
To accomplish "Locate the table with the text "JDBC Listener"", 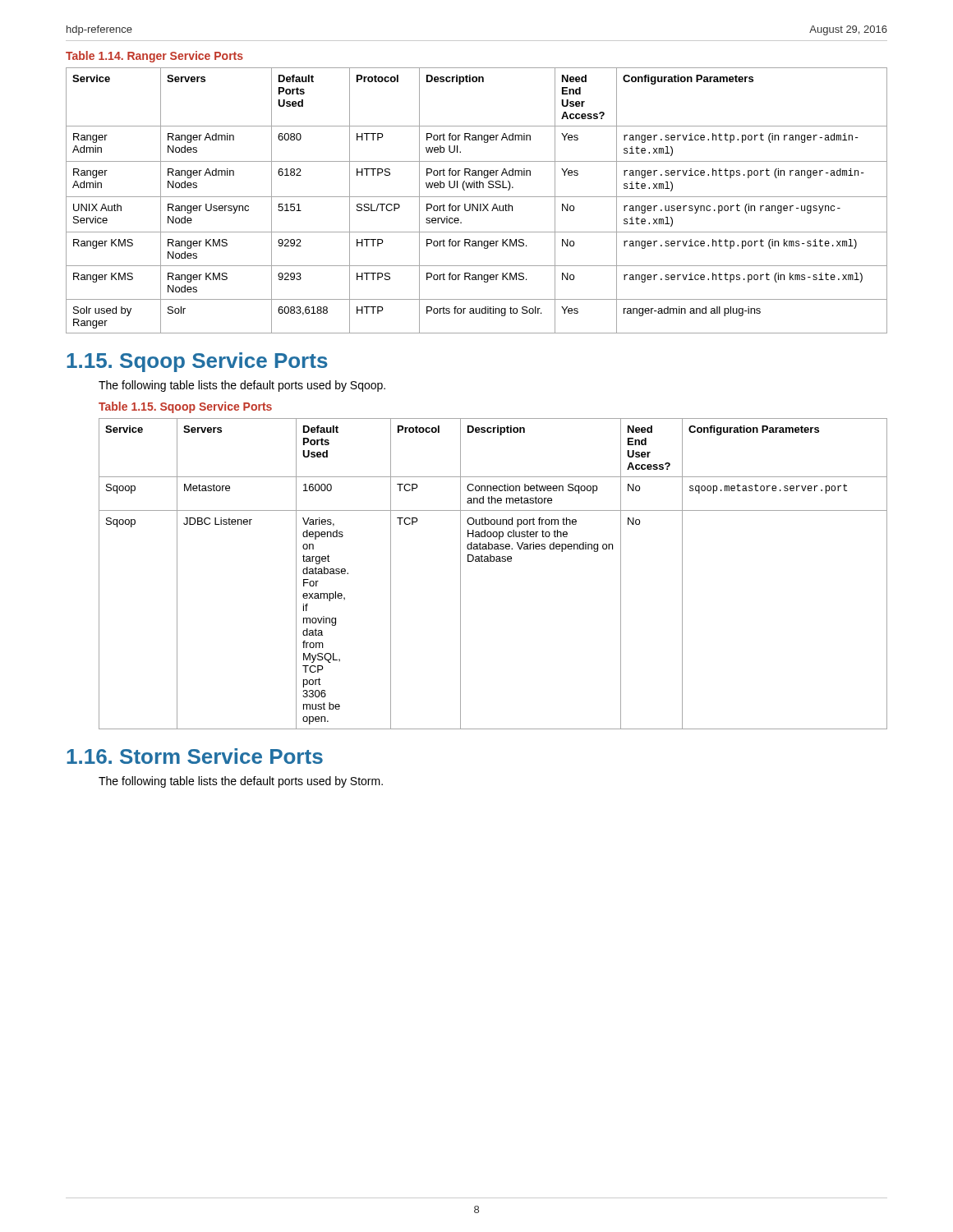I will 493,574.
